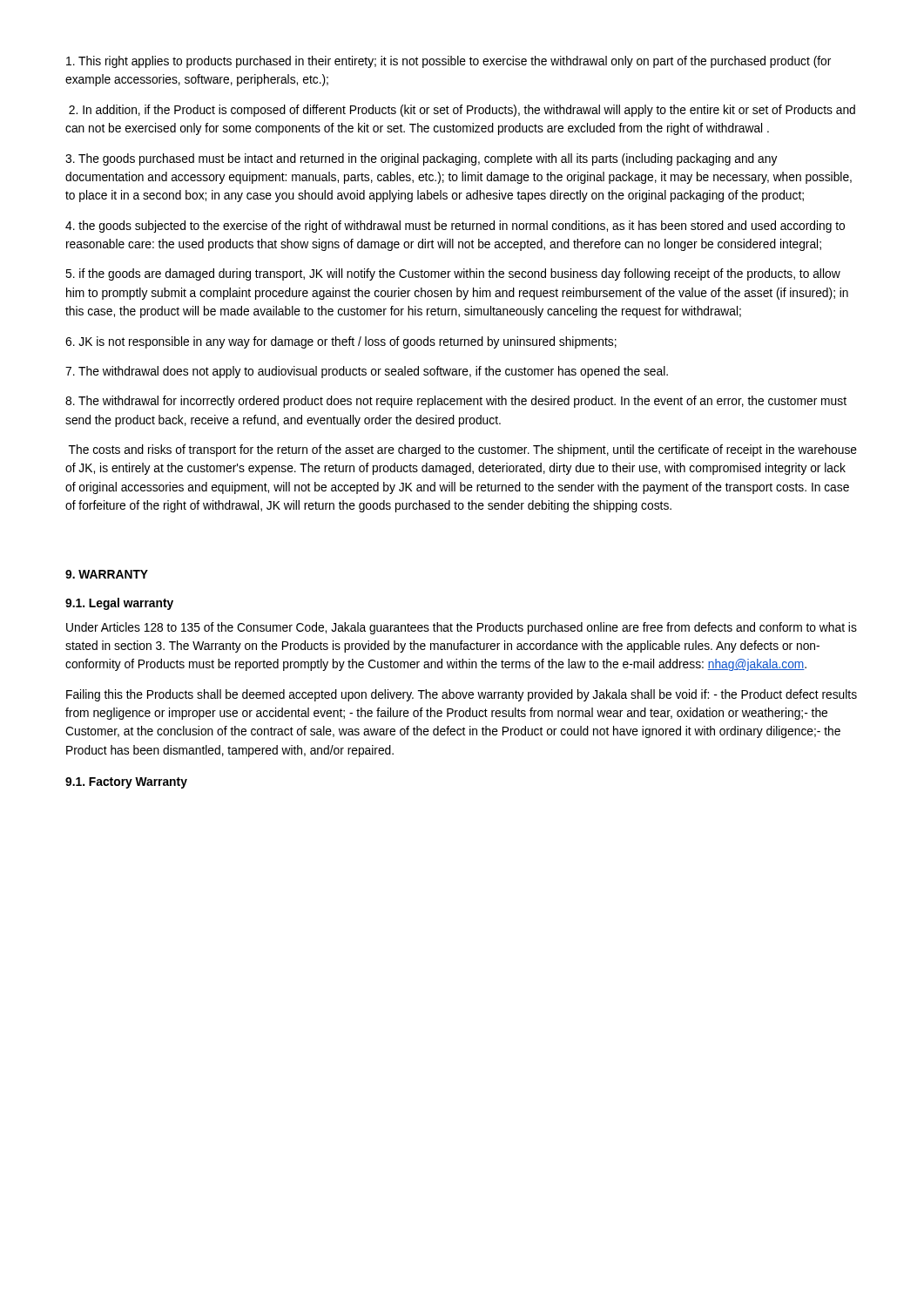Navigate to the passage starting "Failing this the Products shall be"
Screen dimensions: 1307x924
click(461, 723)
